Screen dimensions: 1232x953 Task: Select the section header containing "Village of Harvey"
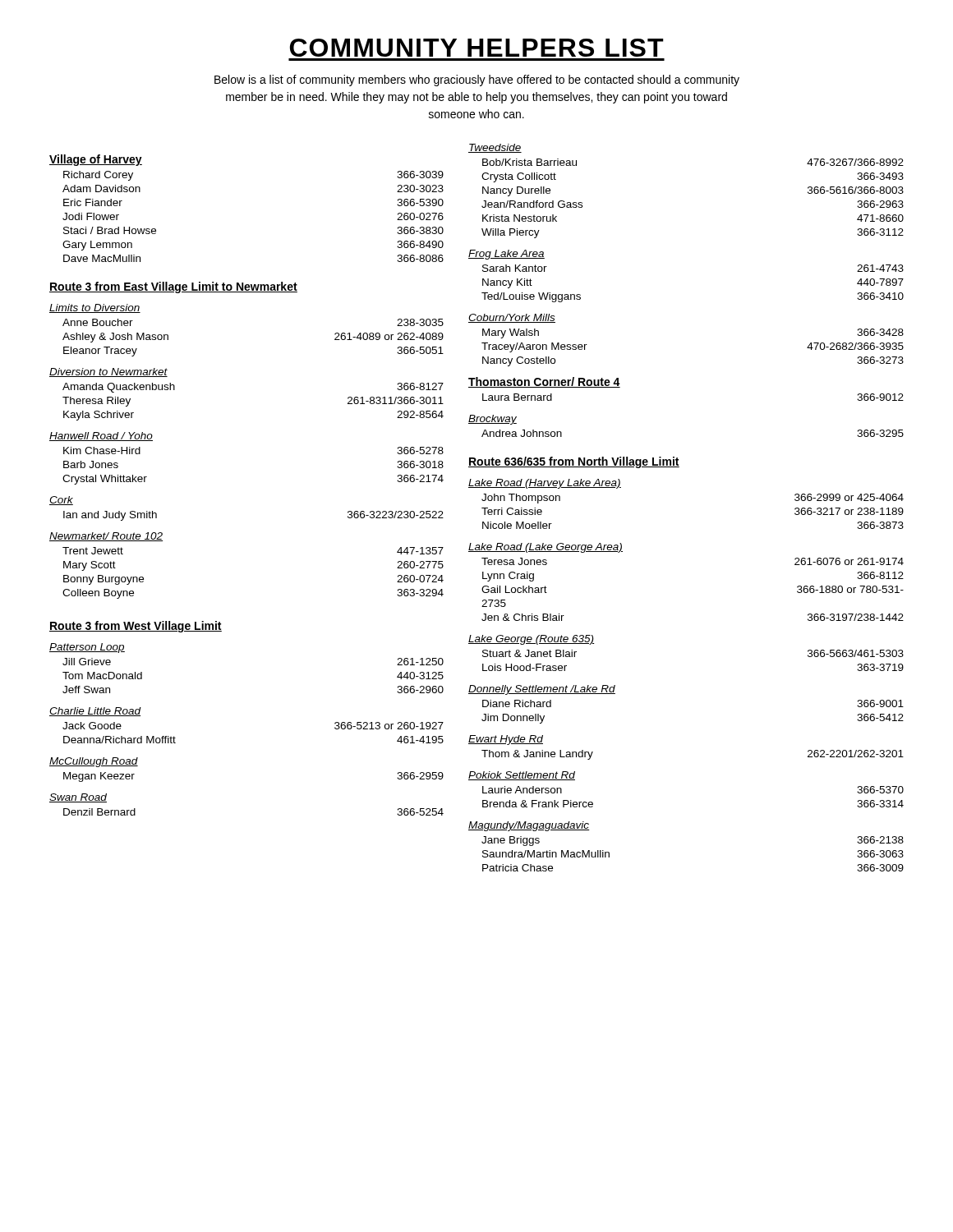(96, 159)
